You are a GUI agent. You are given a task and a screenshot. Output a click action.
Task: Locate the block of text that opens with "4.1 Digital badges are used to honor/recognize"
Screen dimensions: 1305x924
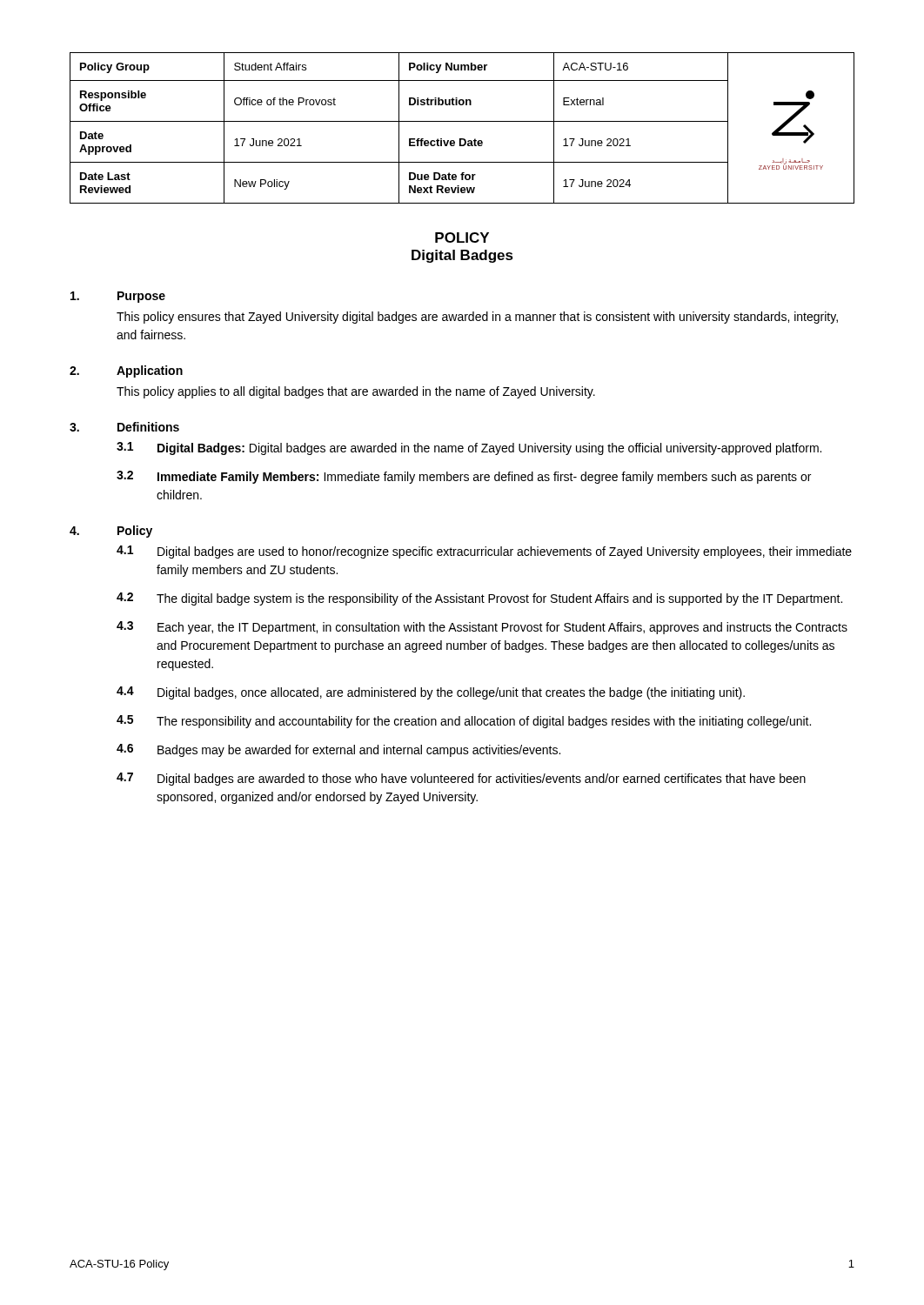coord(486,561)
